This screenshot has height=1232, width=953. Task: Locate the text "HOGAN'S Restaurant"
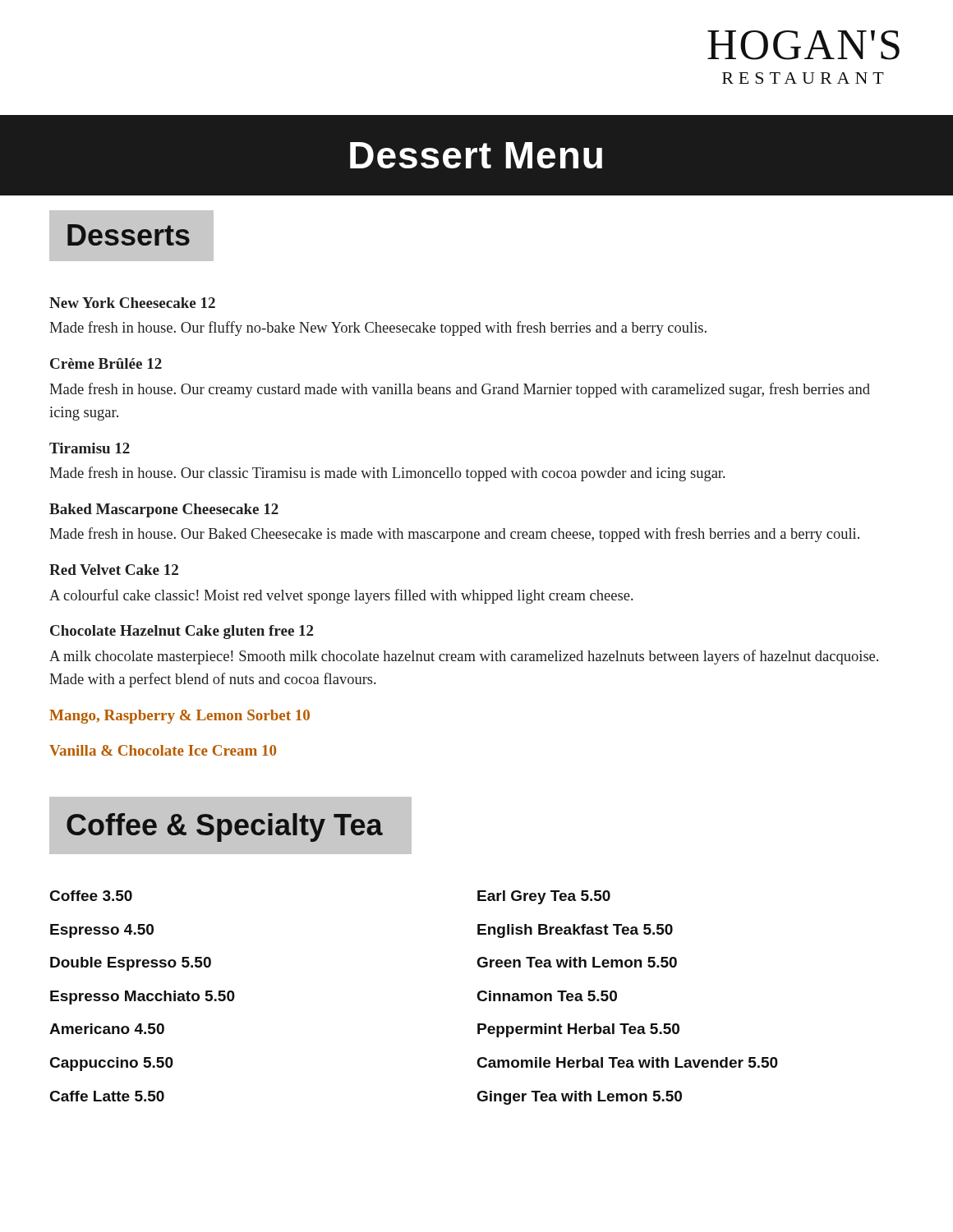tap(805, 55)
